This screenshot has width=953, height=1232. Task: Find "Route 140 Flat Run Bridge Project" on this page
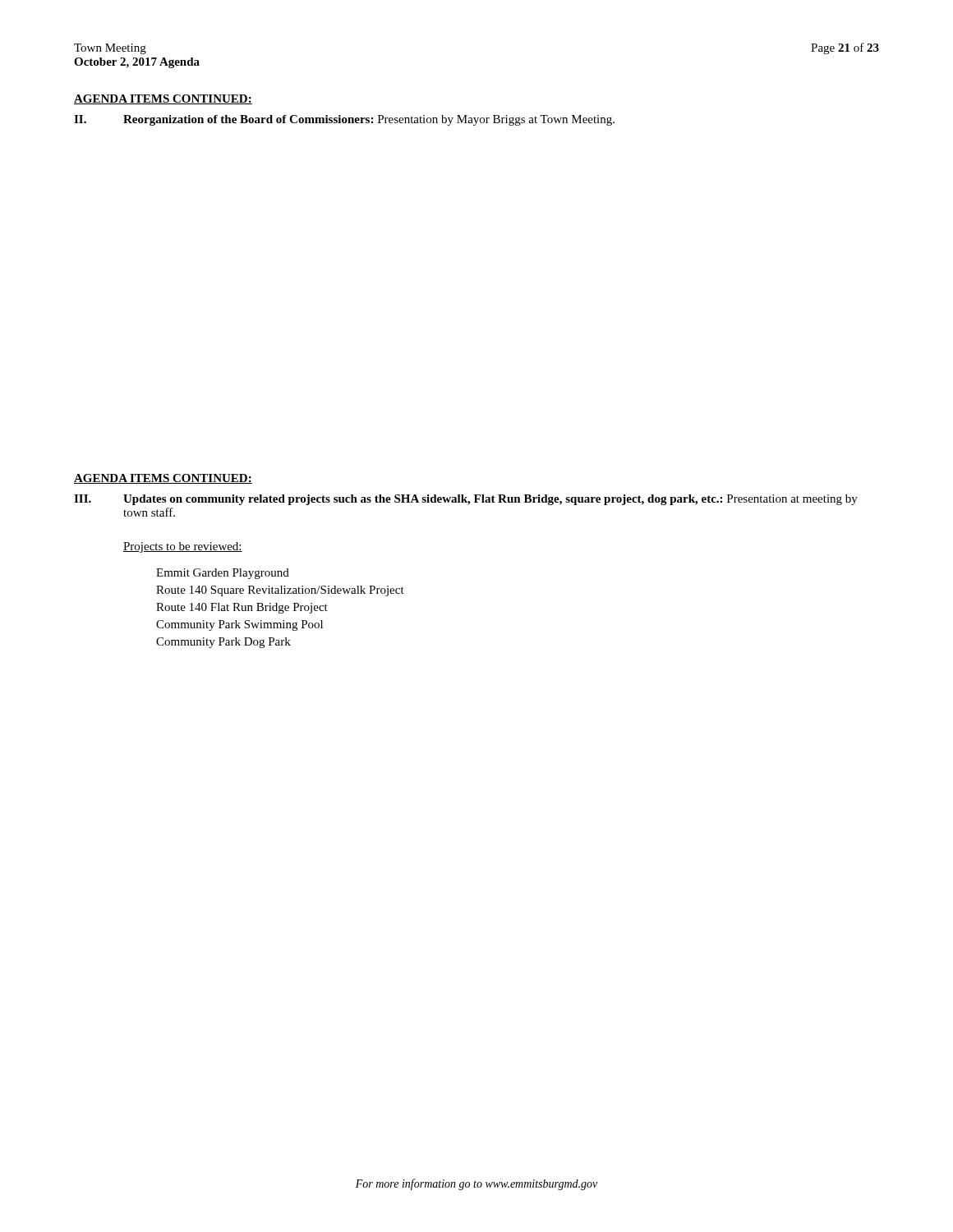242,607
